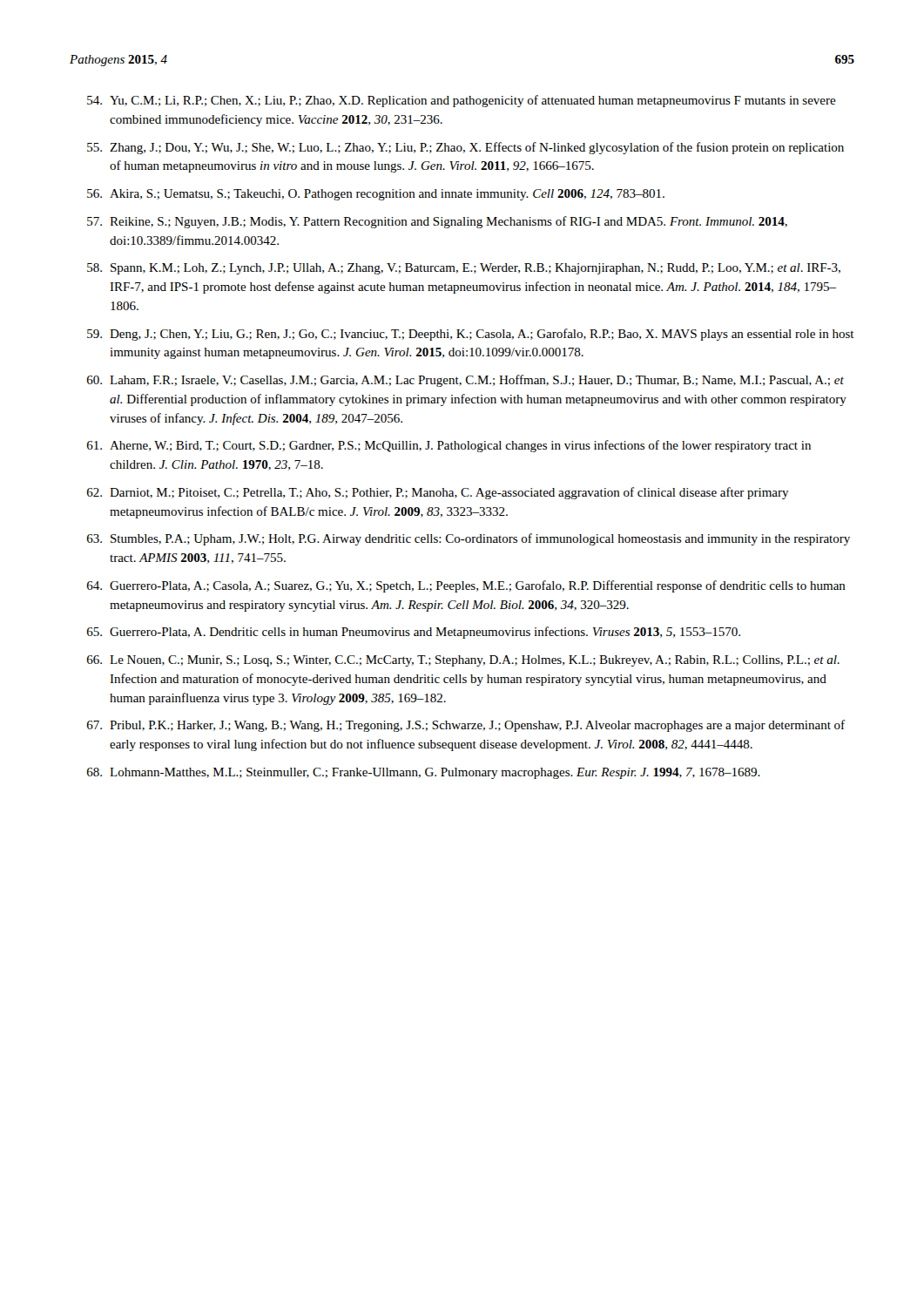The width and height of the screenshot is (924, 1307).
Task: Locate the text block starting "54. Yu, C.M.; Li, R.P.; Chen, X.; Liu,"
Action: pyautogui.click(x=462, y=110)
